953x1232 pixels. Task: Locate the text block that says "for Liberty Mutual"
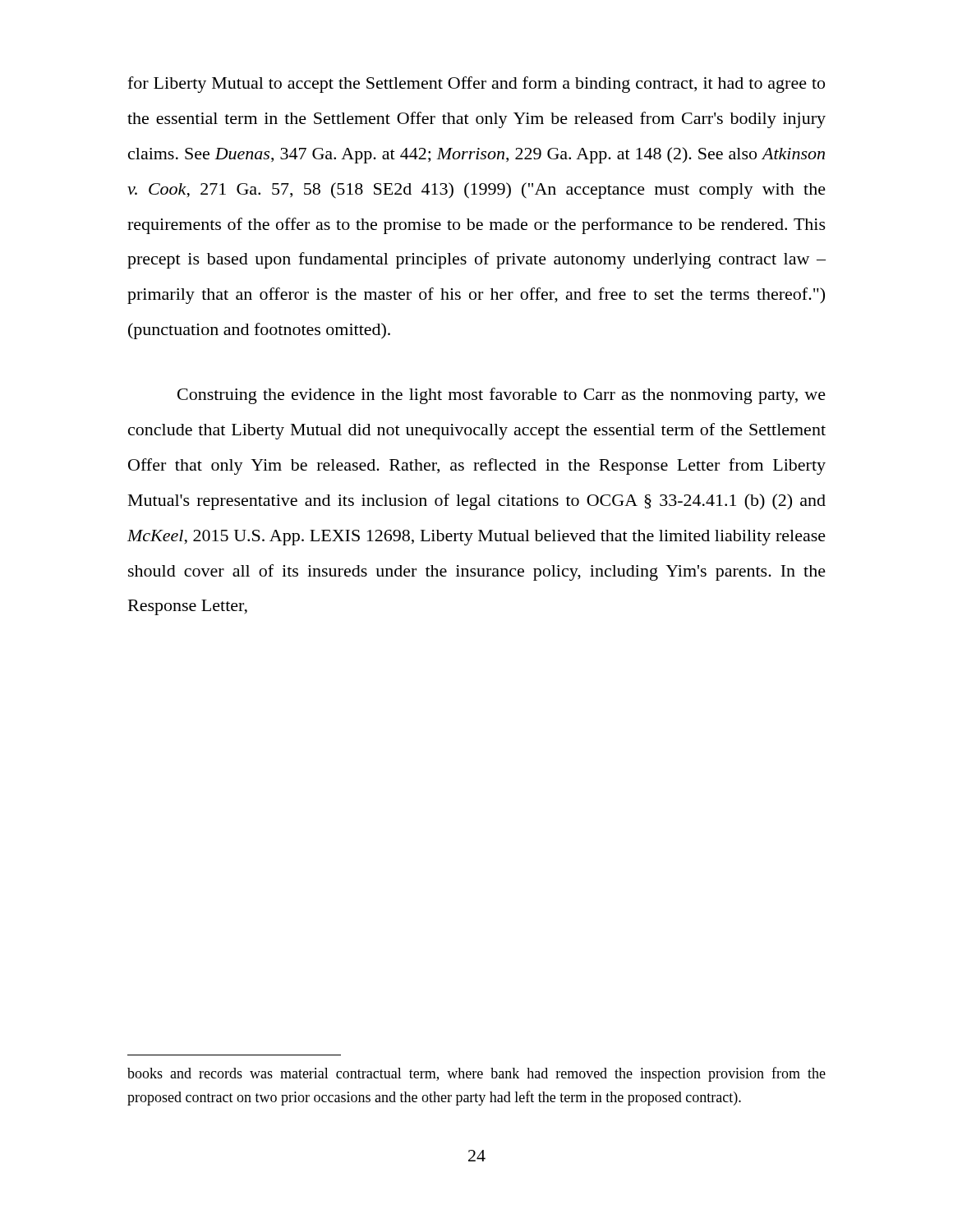point(476,207)
